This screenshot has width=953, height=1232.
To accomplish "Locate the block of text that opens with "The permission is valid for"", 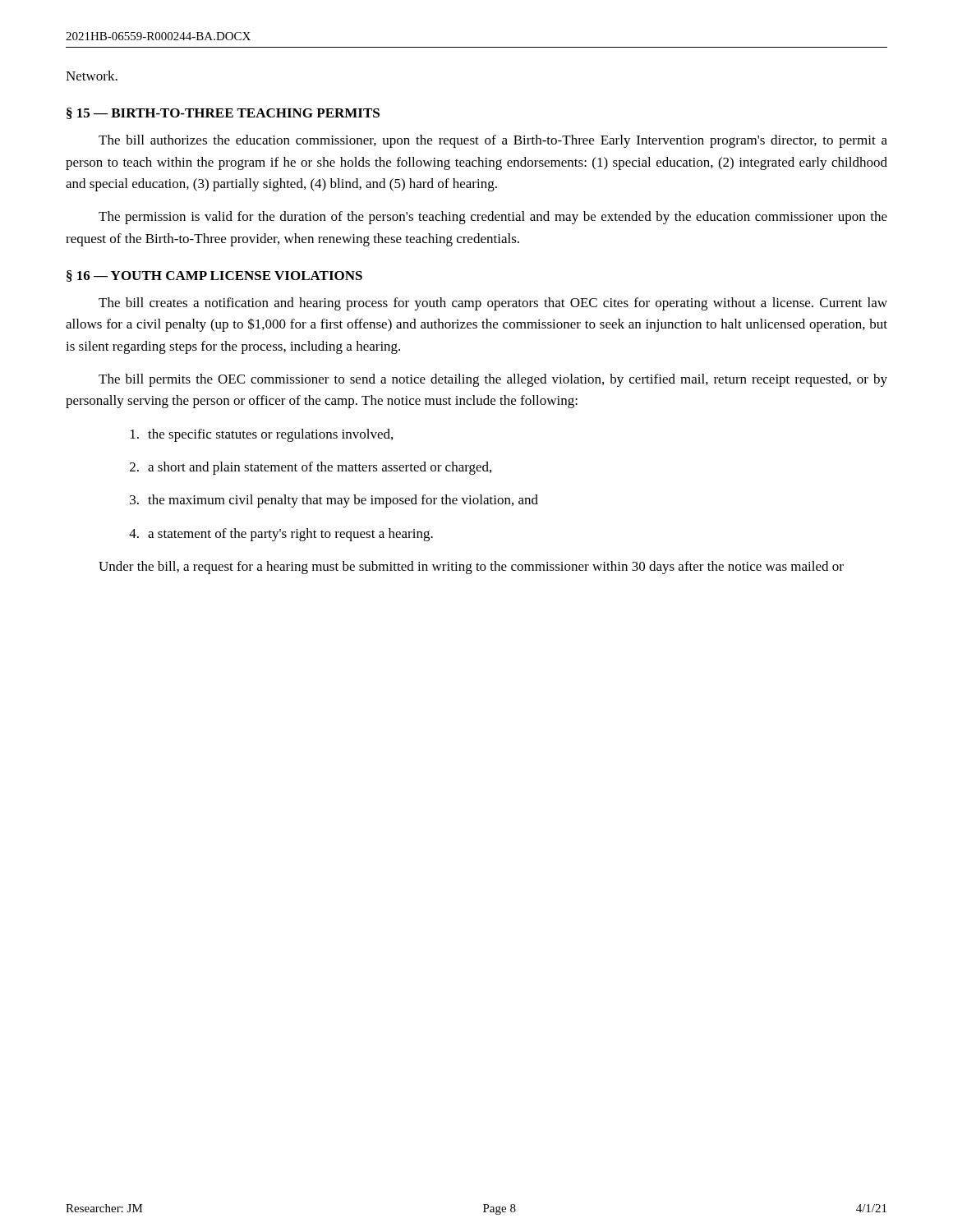I will (476, 228).
